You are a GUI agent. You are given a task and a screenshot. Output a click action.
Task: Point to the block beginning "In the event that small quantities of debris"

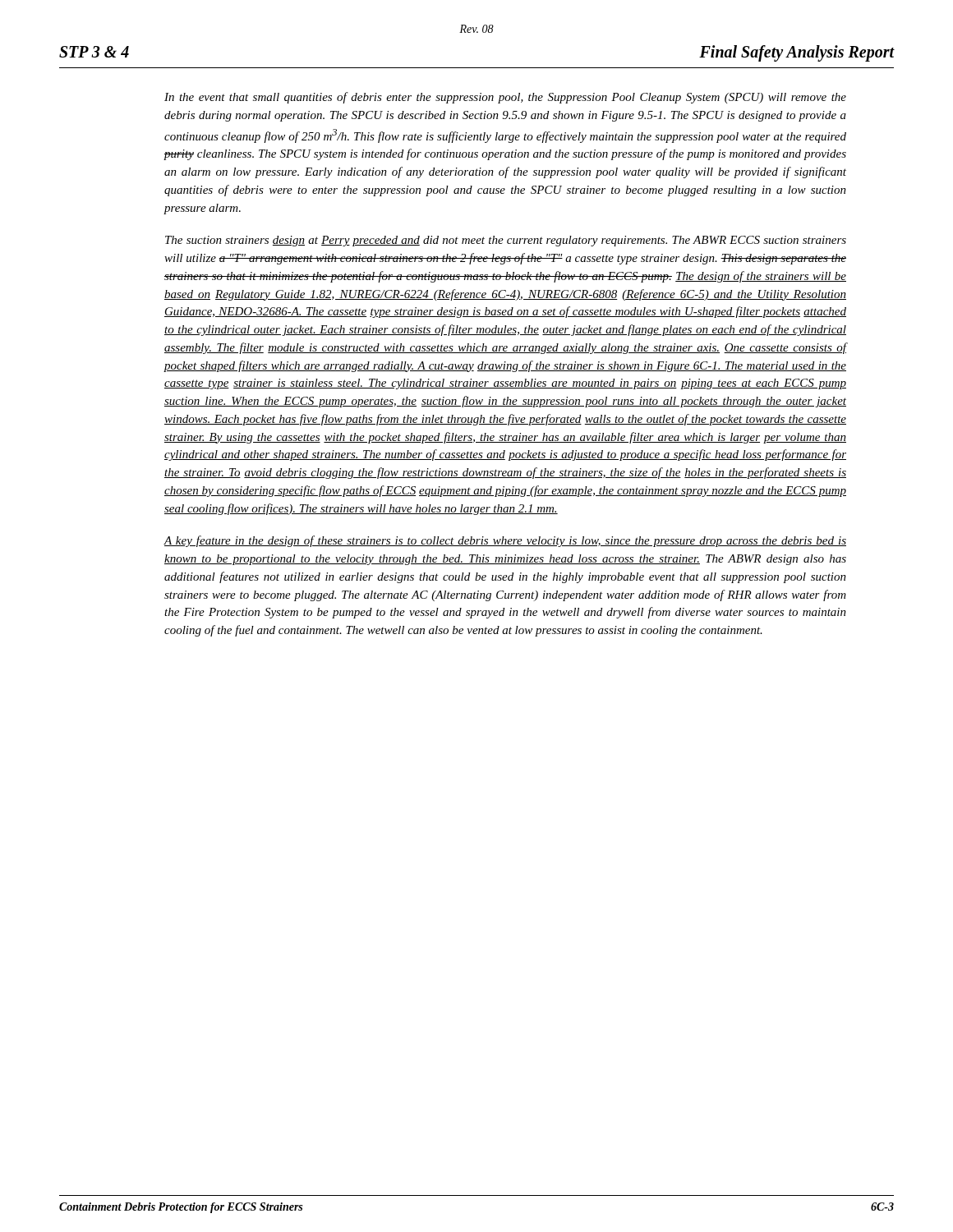tap(505, 153)
